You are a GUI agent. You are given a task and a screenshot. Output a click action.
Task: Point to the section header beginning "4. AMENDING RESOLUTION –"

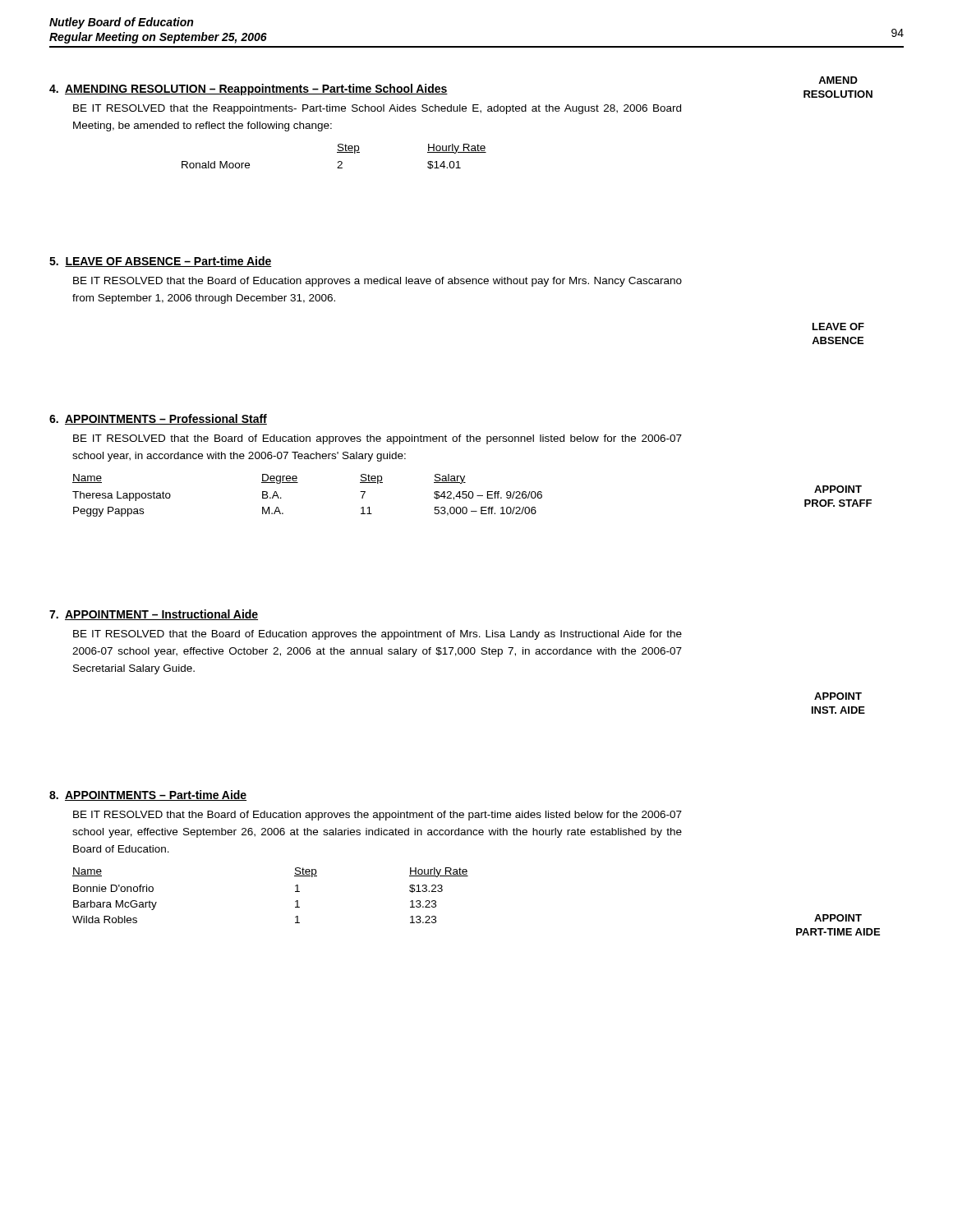[x=248, y=89]
